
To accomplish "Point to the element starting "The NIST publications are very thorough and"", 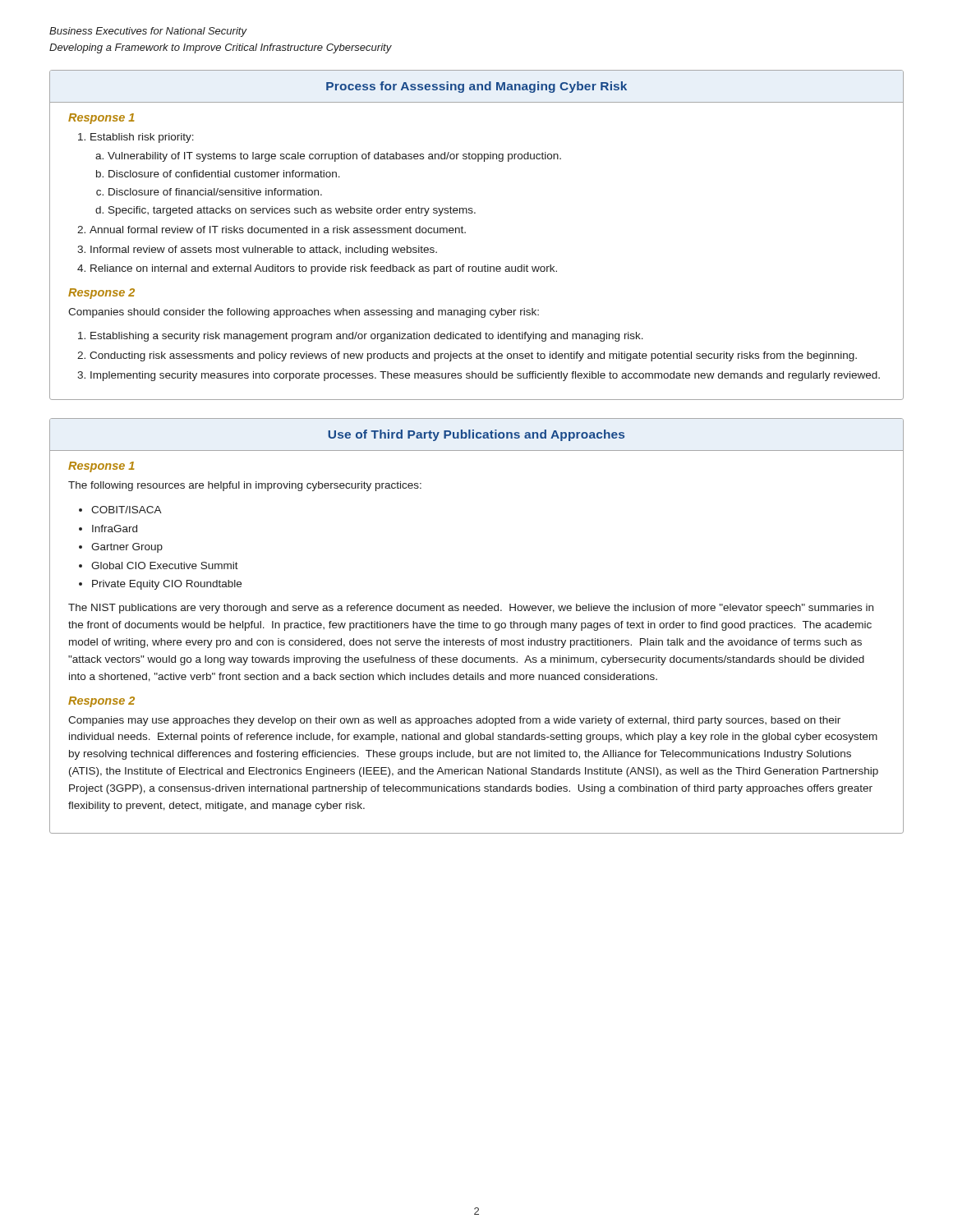I will click(471, 642).
